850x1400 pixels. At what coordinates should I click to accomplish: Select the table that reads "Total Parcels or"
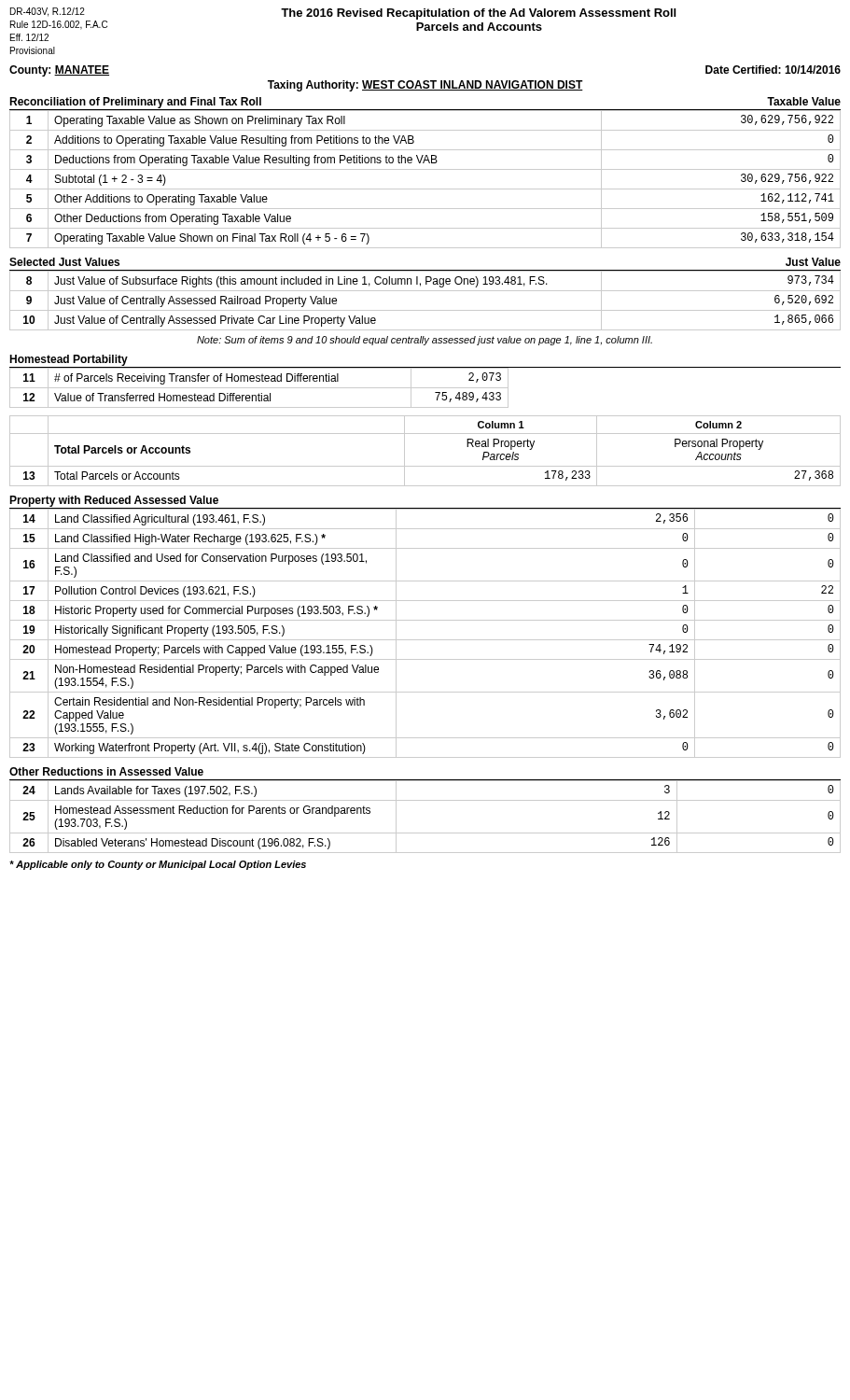tap(425, 451)
